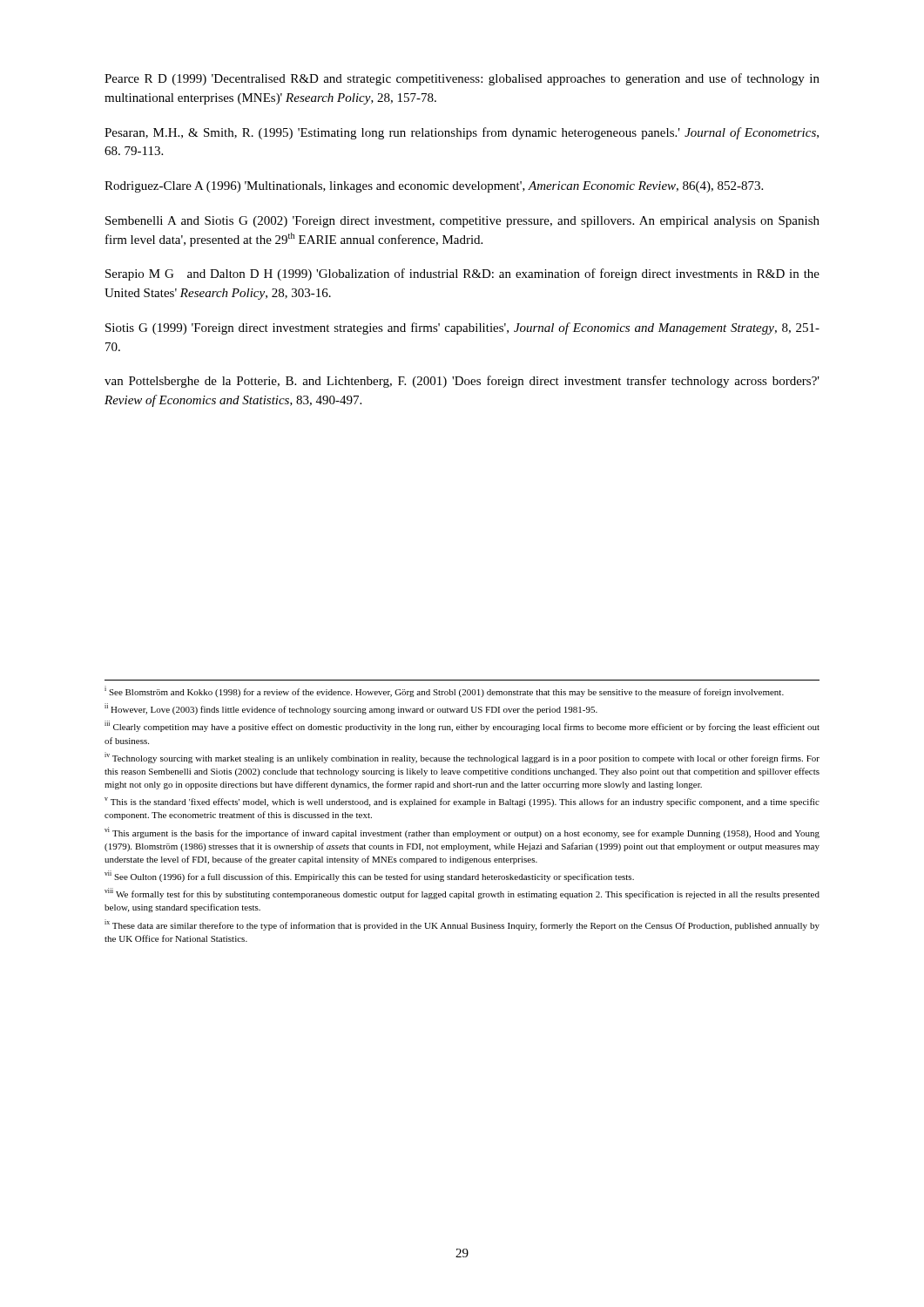This screenshot has height=1307, width=924.
Task: Click on the region starting "vi This argument is the basis for the"
Action: [x=462, y=845]
